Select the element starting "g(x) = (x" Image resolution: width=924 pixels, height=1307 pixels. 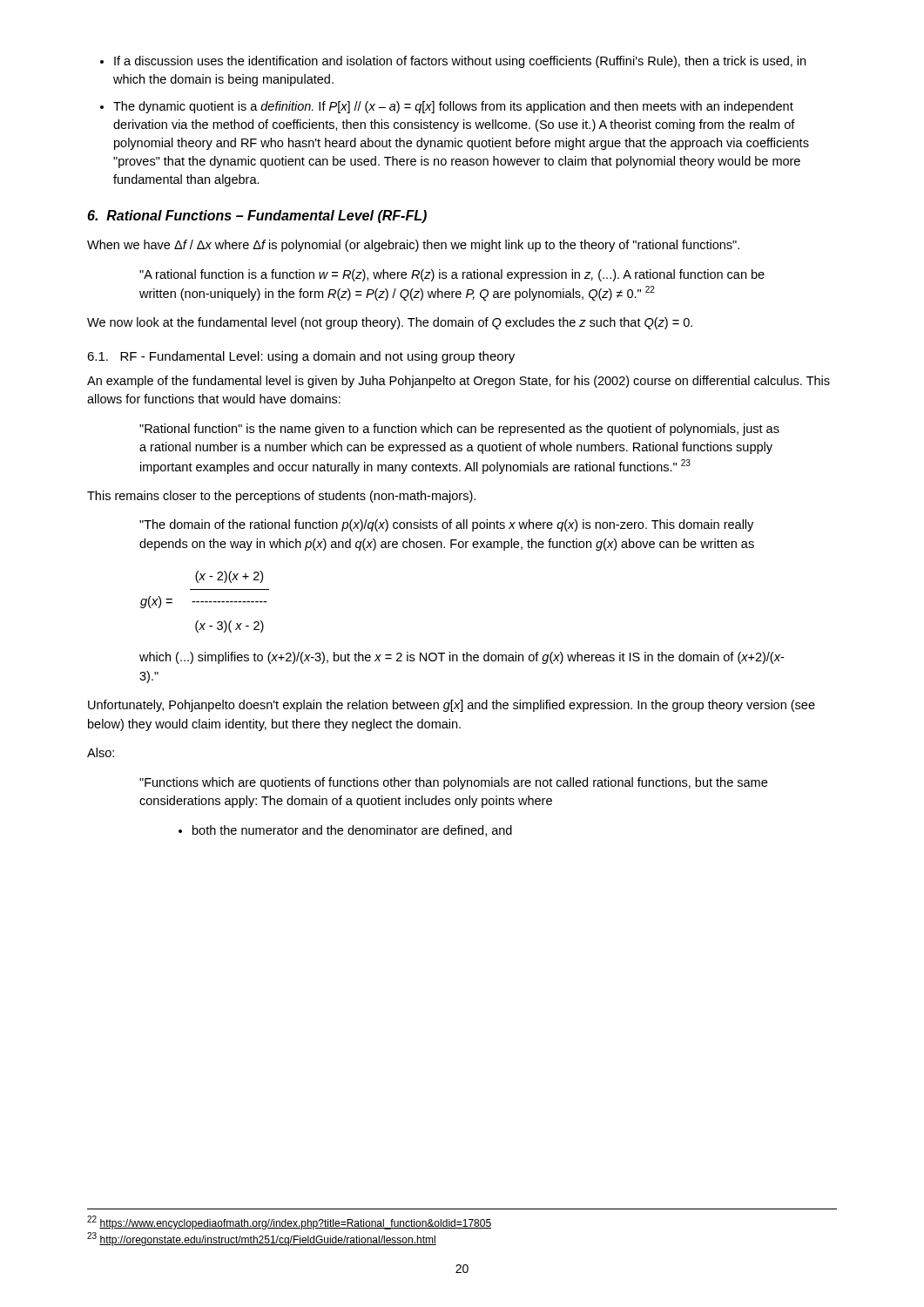coord(210,601)
